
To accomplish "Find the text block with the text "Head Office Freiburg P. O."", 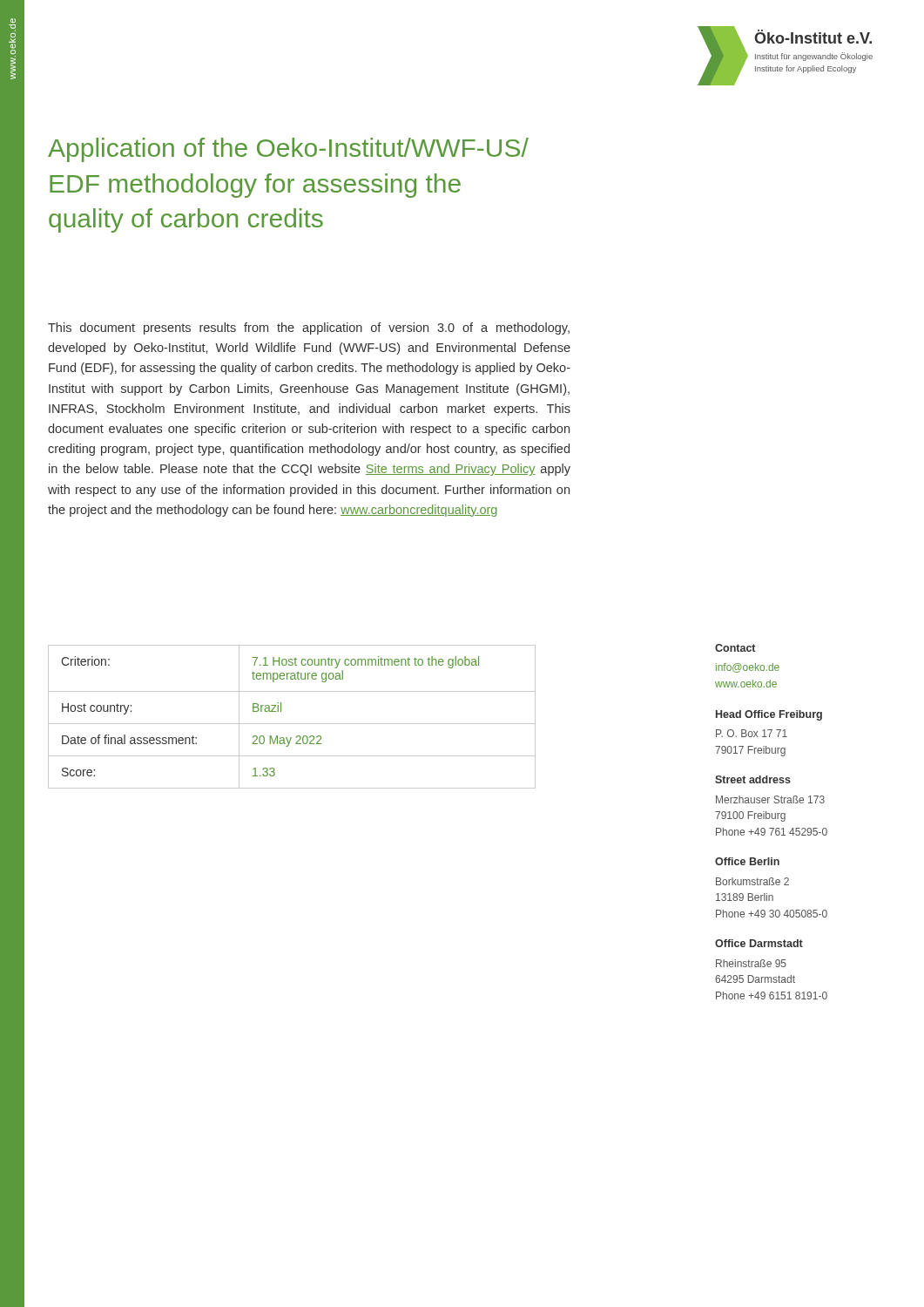I will 769,715.
